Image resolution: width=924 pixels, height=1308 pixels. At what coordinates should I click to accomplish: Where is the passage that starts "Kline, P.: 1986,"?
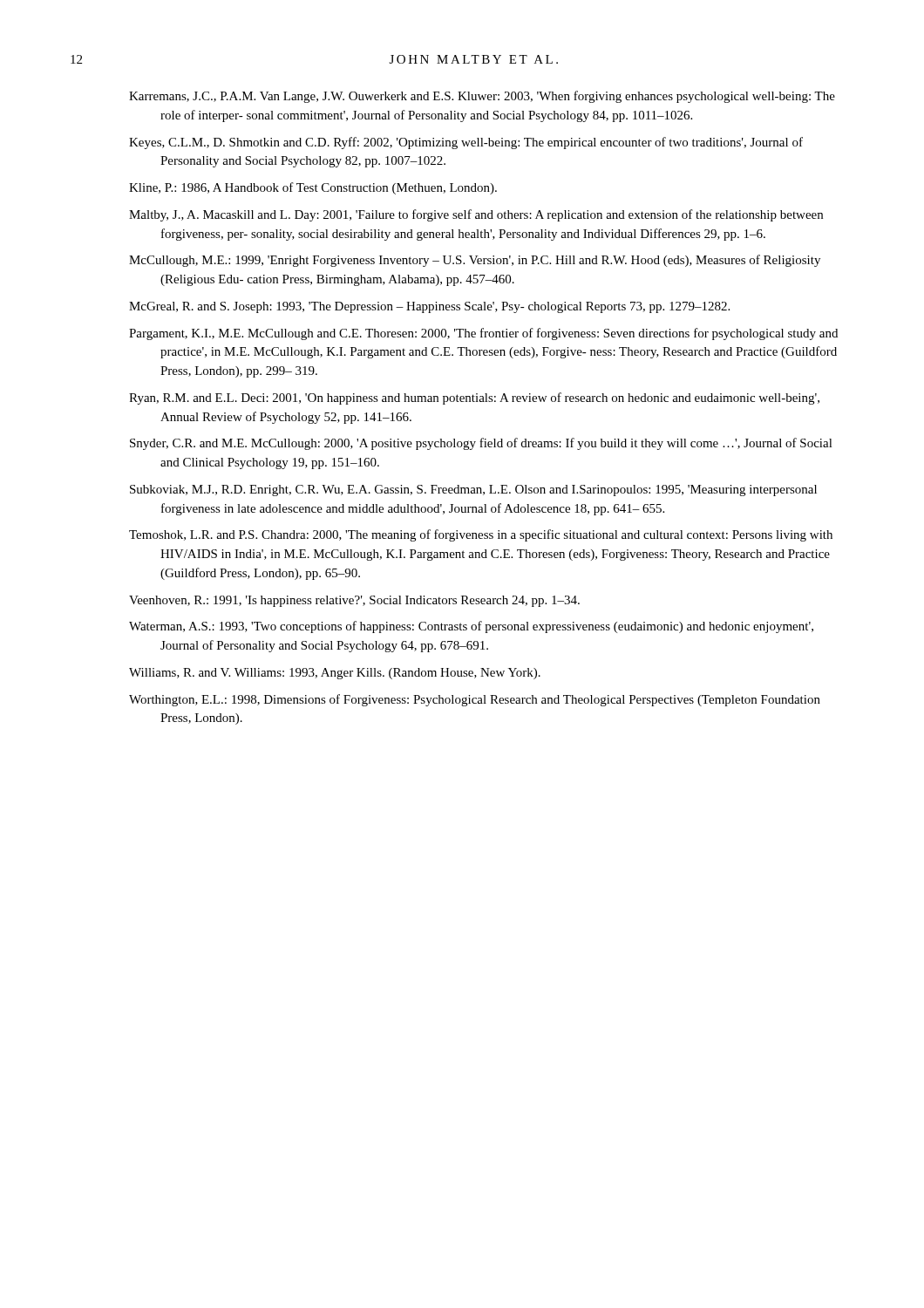tap(313, 188)
